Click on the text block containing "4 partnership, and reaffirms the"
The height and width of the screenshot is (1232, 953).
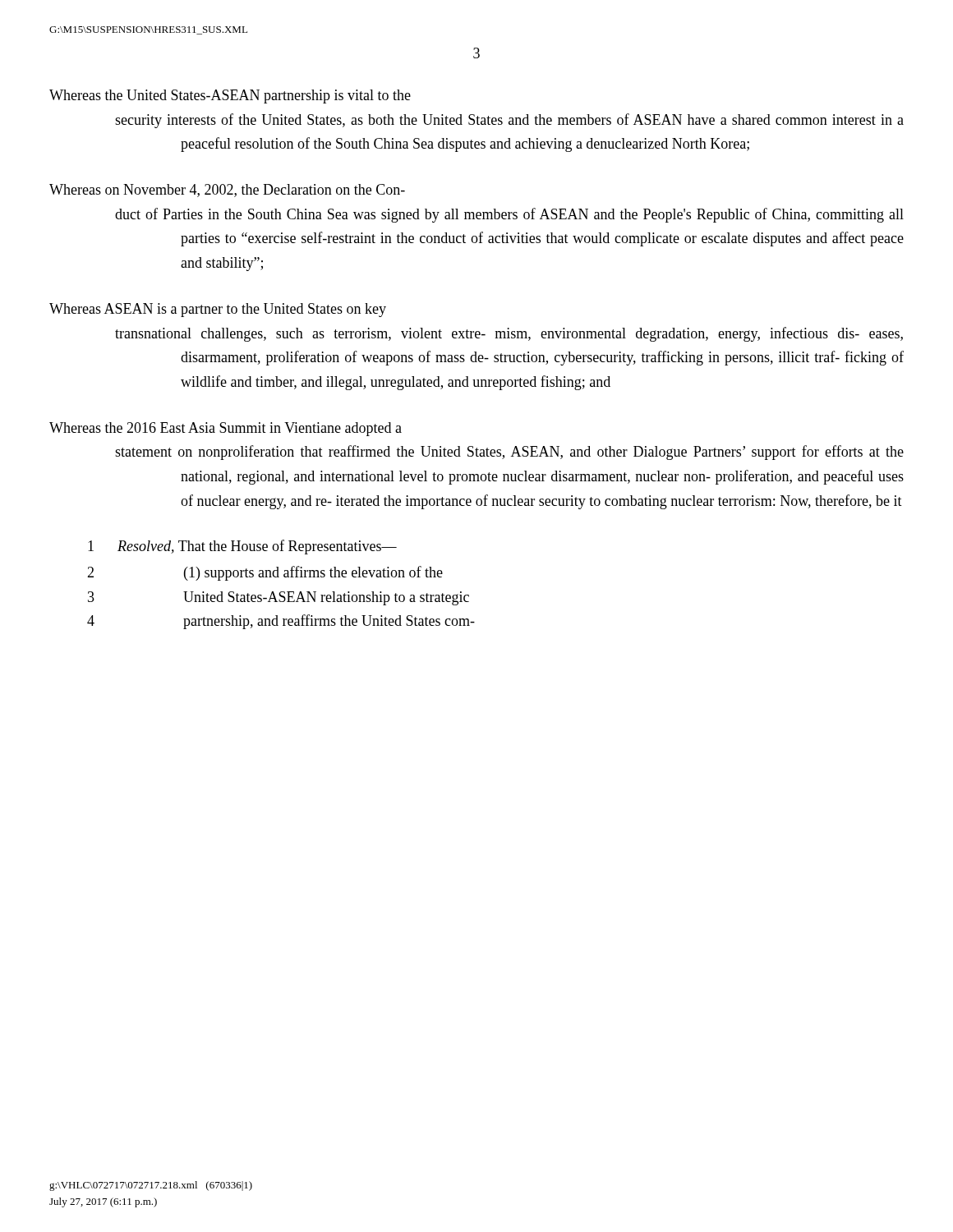476,622
